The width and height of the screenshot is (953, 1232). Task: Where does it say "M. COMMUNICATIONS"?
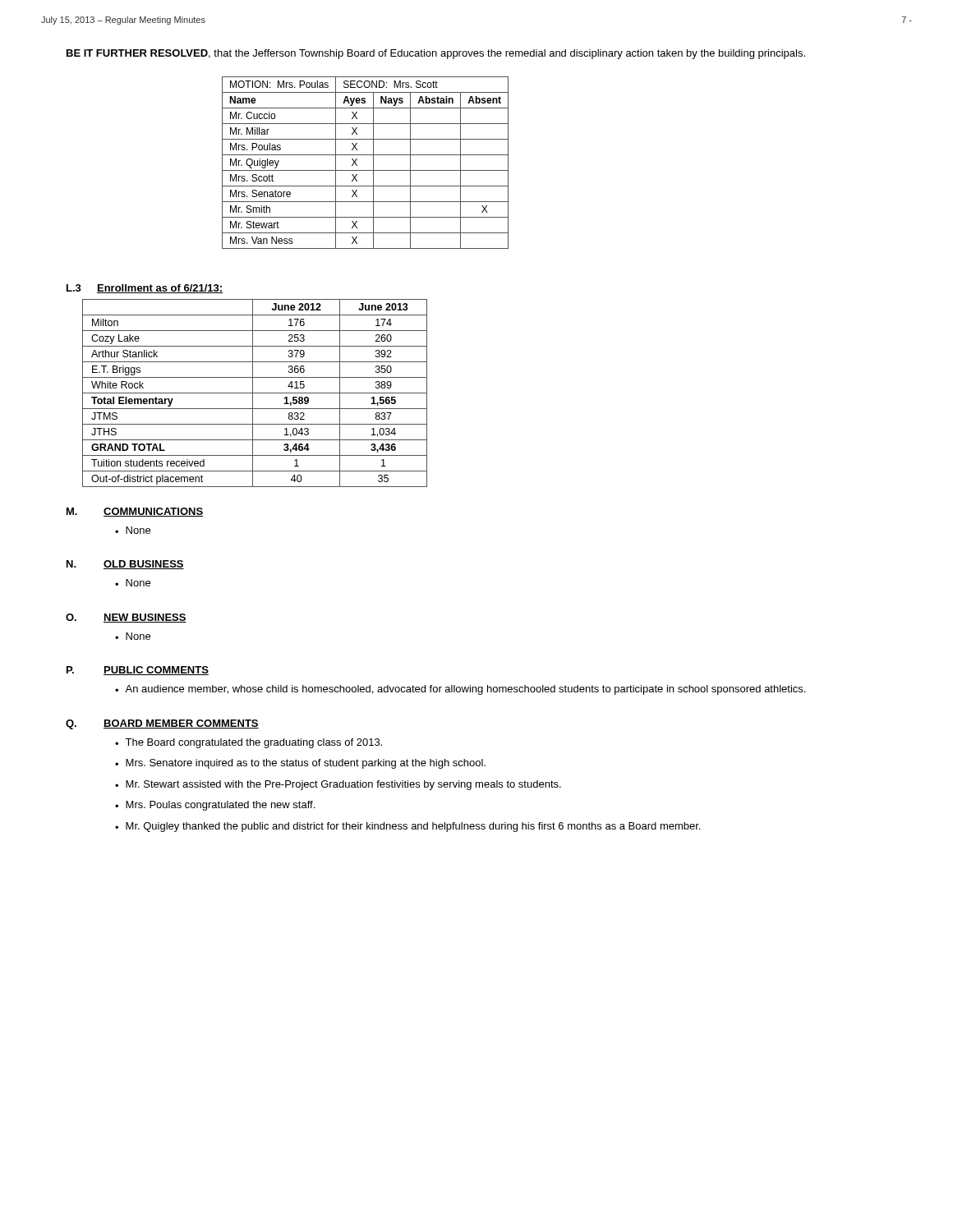tap(134, 511)
